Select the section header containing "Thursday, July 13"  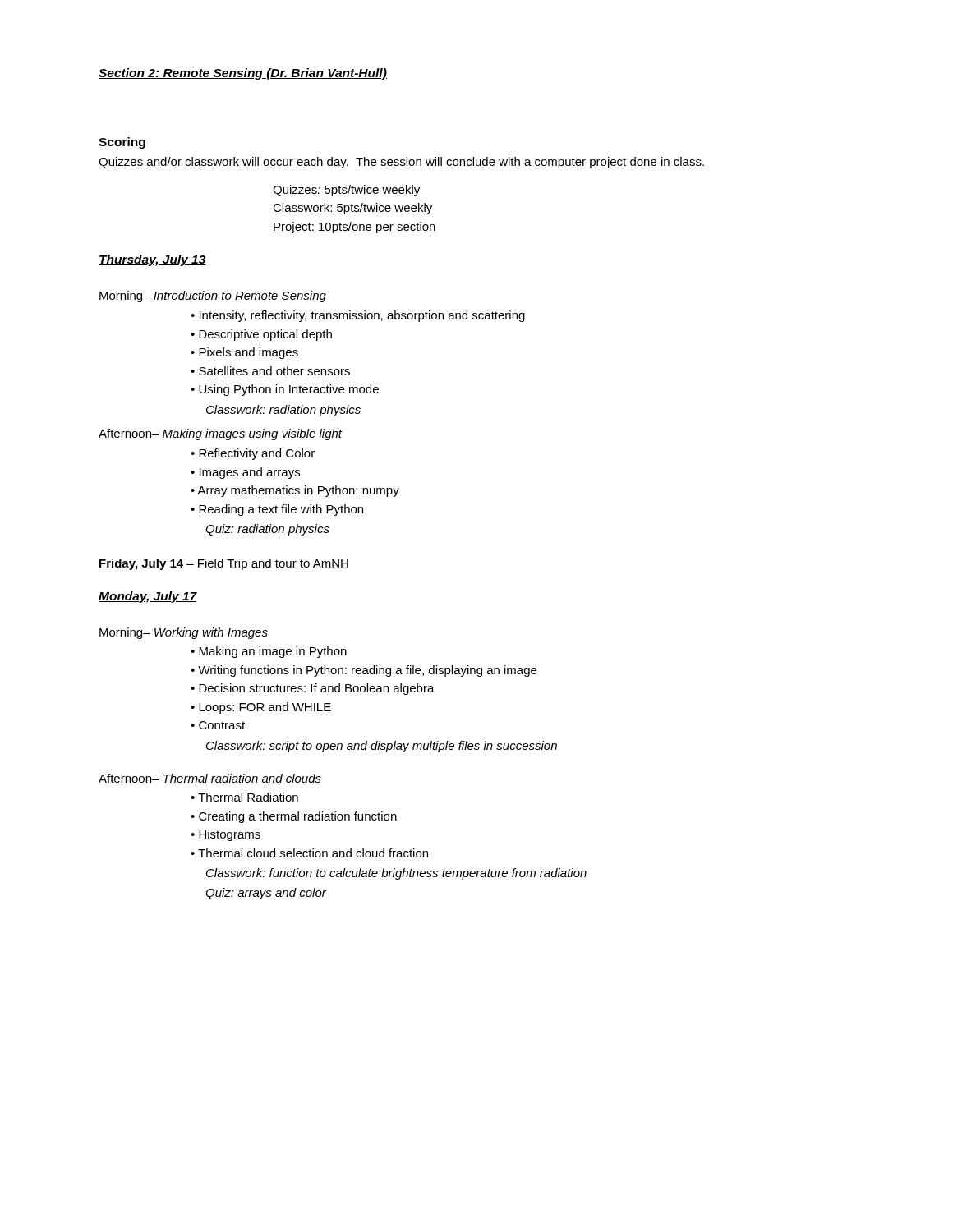click(x=152, y=259)
